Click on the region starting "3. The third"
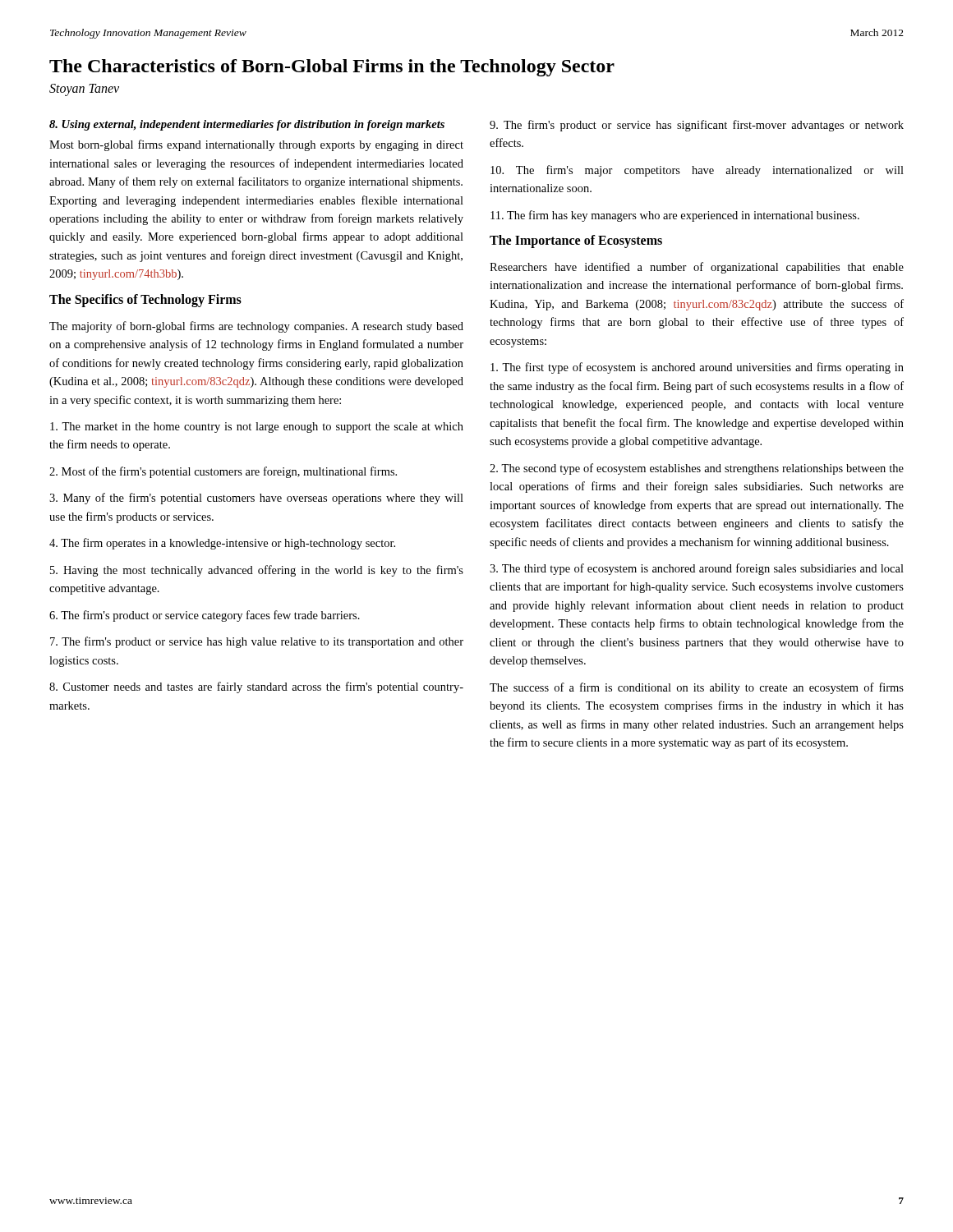 (x=697, y=614)
